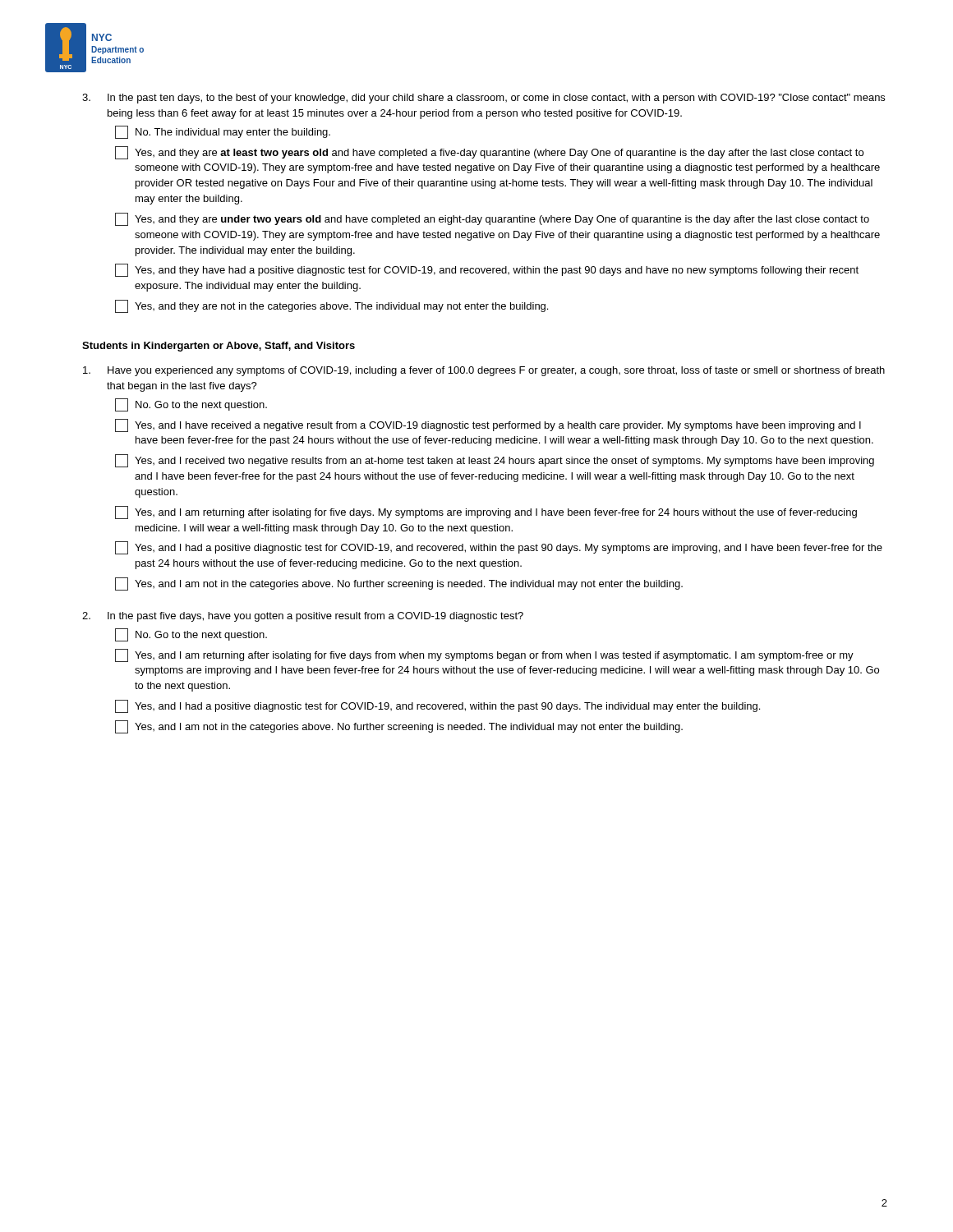Find the list item that says "Yes, and they are under"

(x=501, y=235)
